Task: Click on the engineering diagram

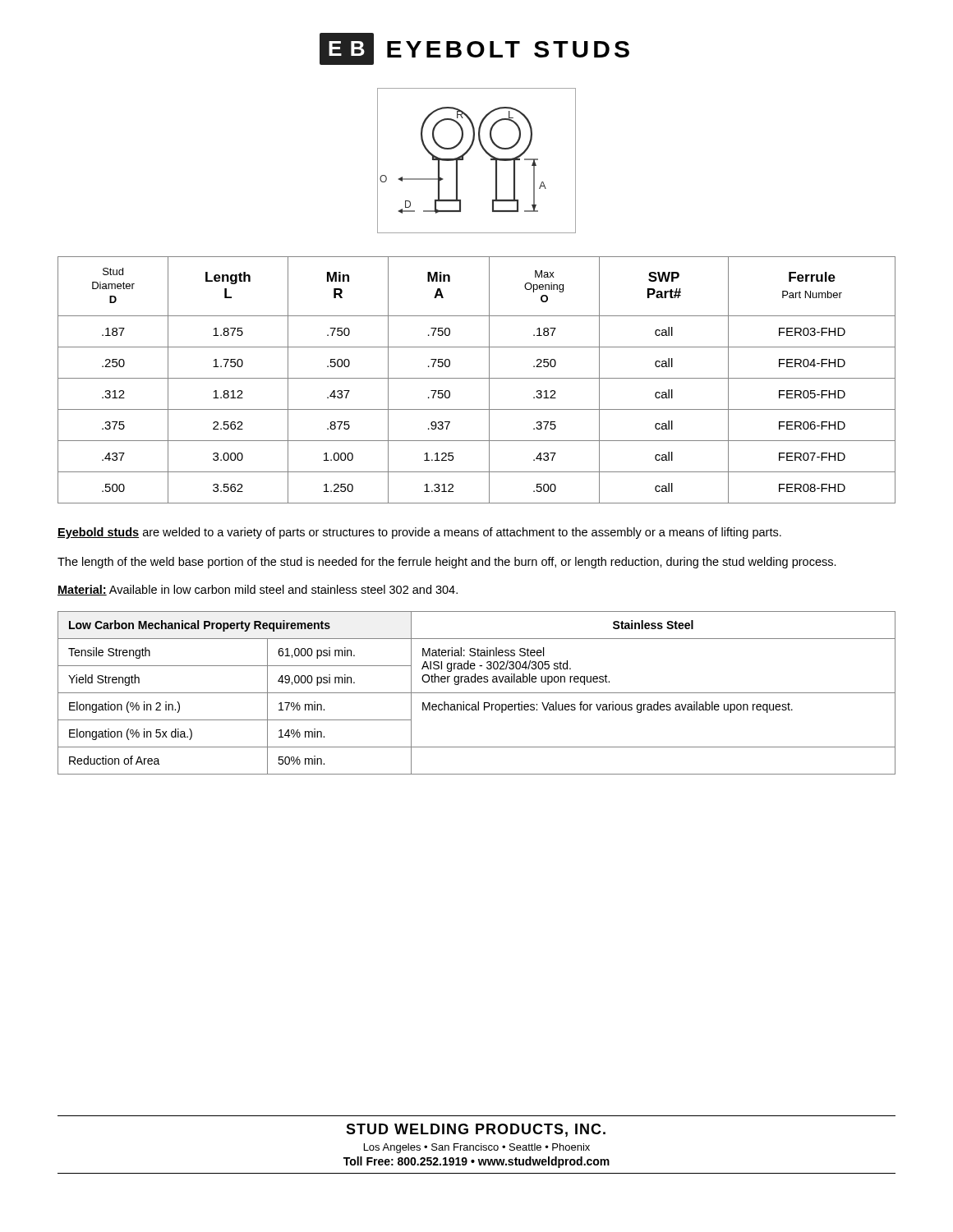Action: 476,161
